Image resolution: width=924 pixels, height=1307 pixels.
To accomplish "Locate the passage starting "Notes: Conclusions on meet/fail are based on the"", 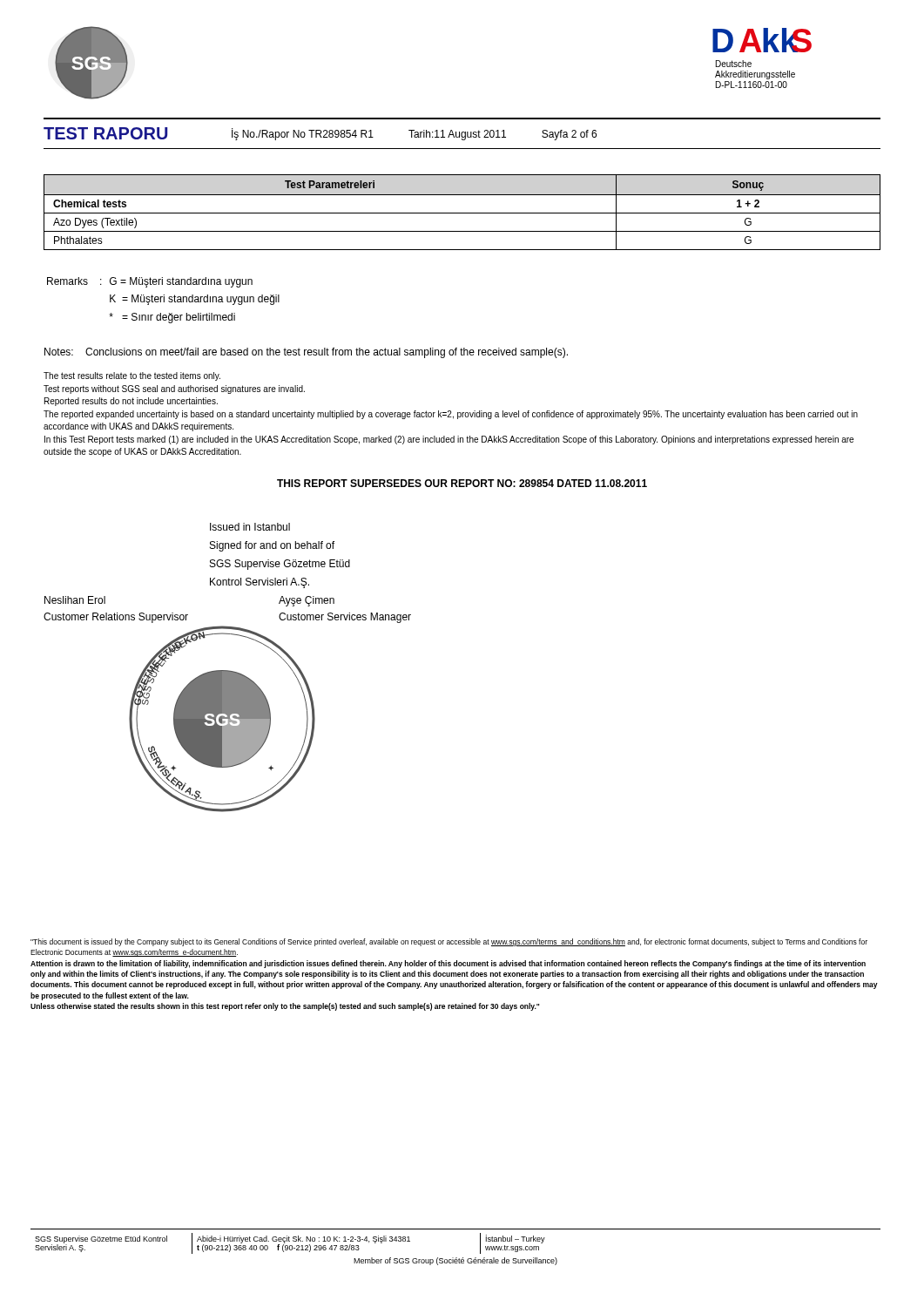I will tap(306, 352).
